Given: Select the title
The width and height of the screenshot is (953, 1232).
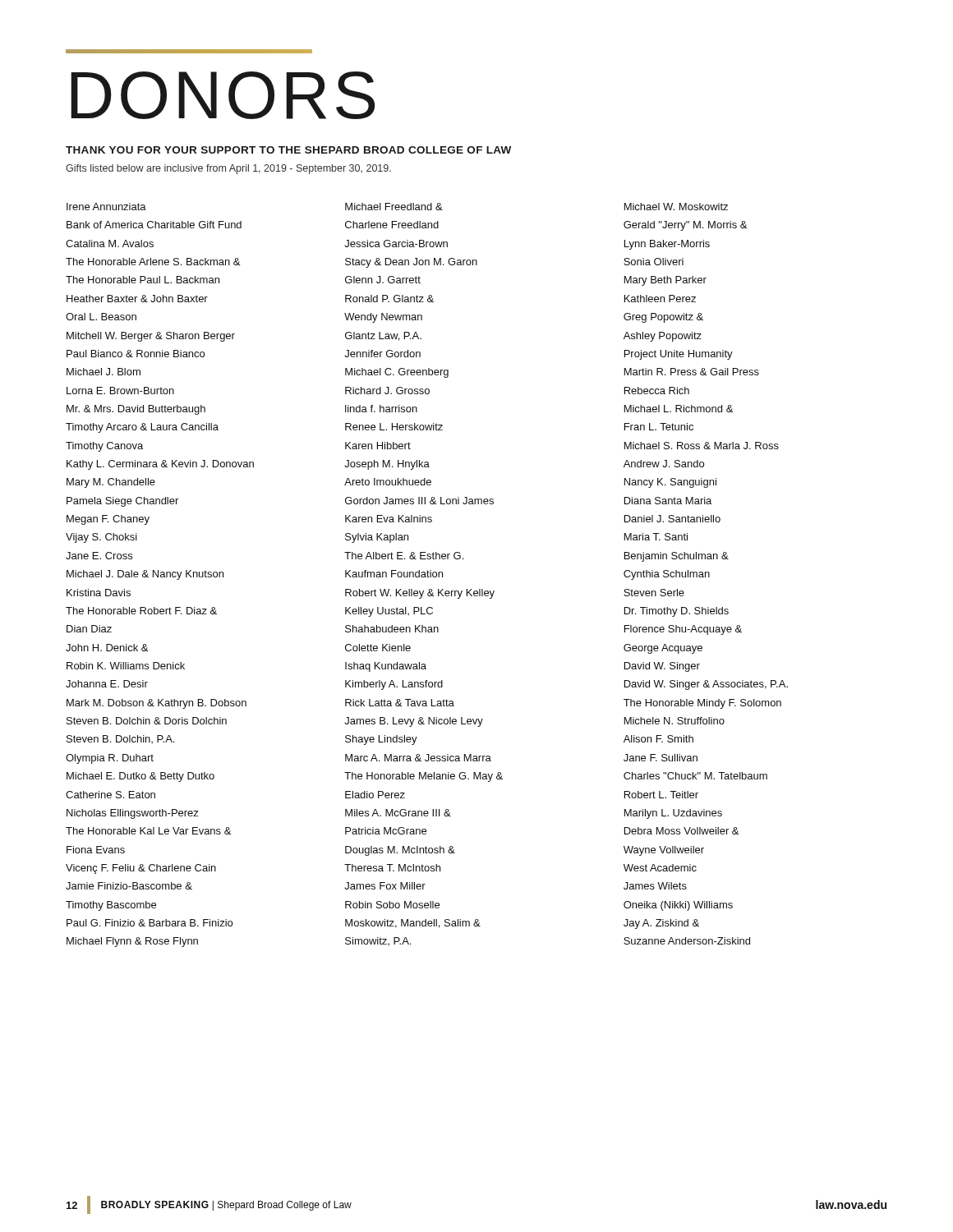Looking at the screenshot, I should click(223, 95).
